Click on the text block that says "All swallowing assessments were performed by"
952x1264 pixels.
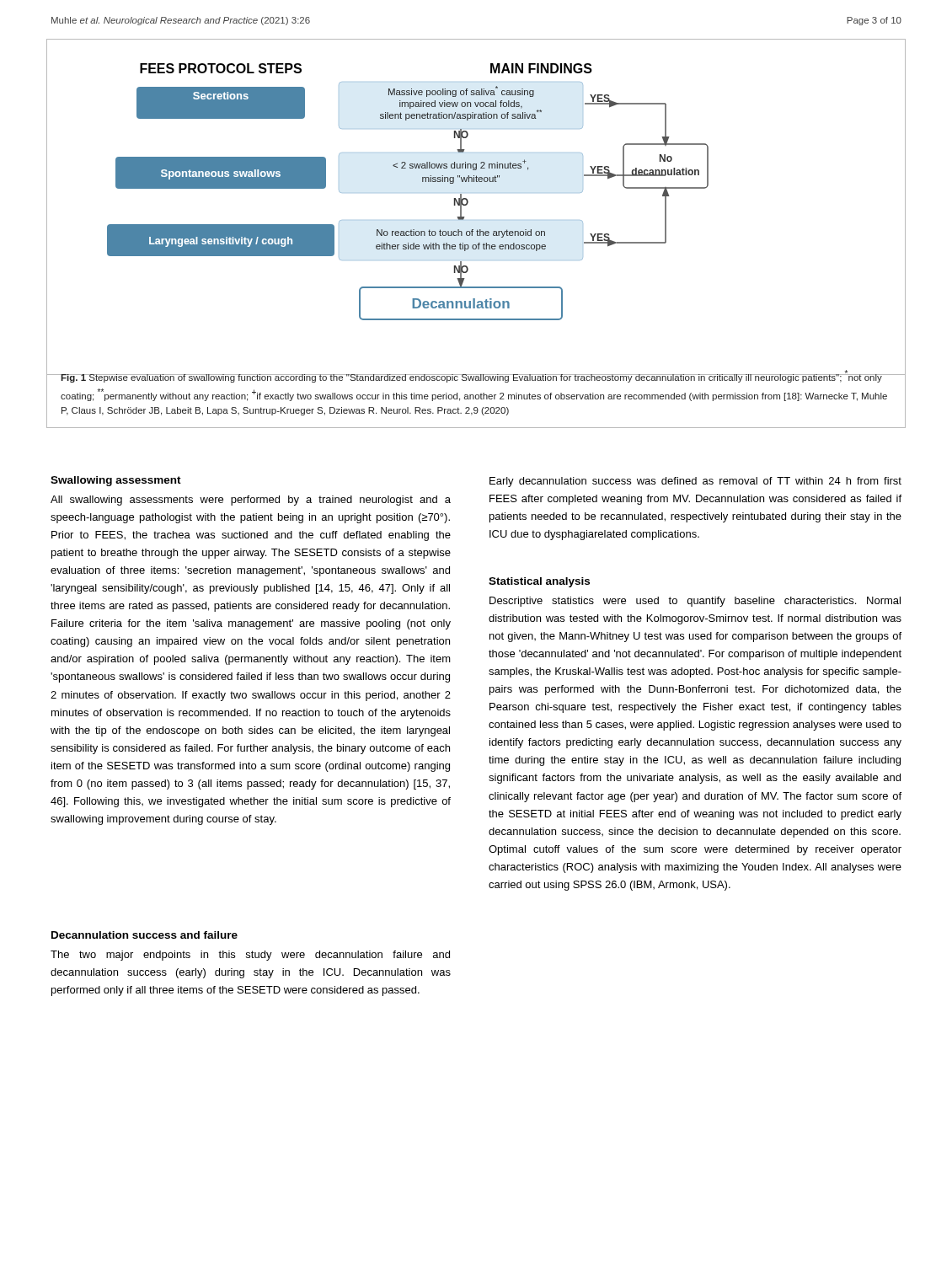pos(251,659)
